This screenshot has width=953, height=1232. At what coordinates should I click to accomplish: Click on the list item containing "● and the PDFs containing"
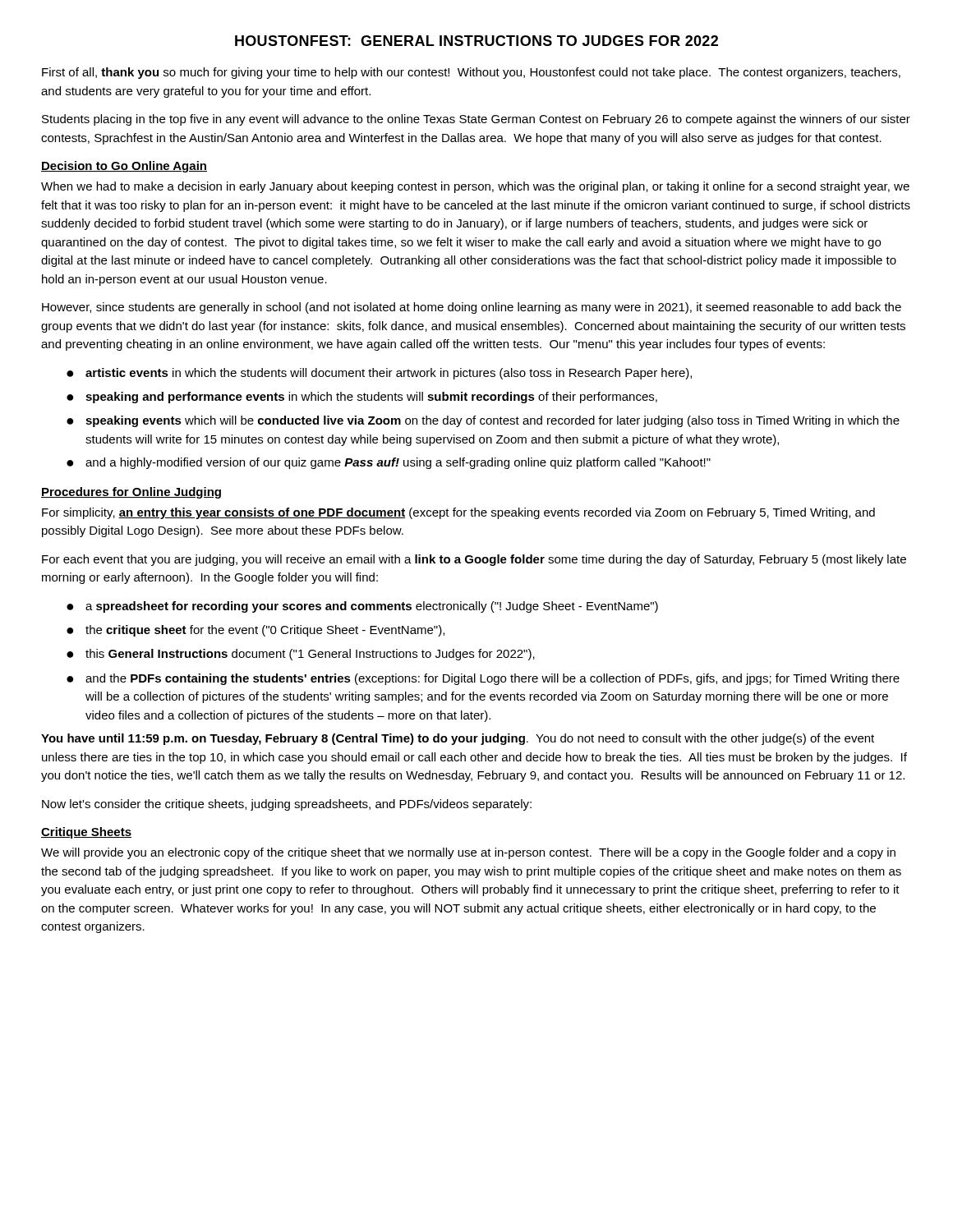489,697
